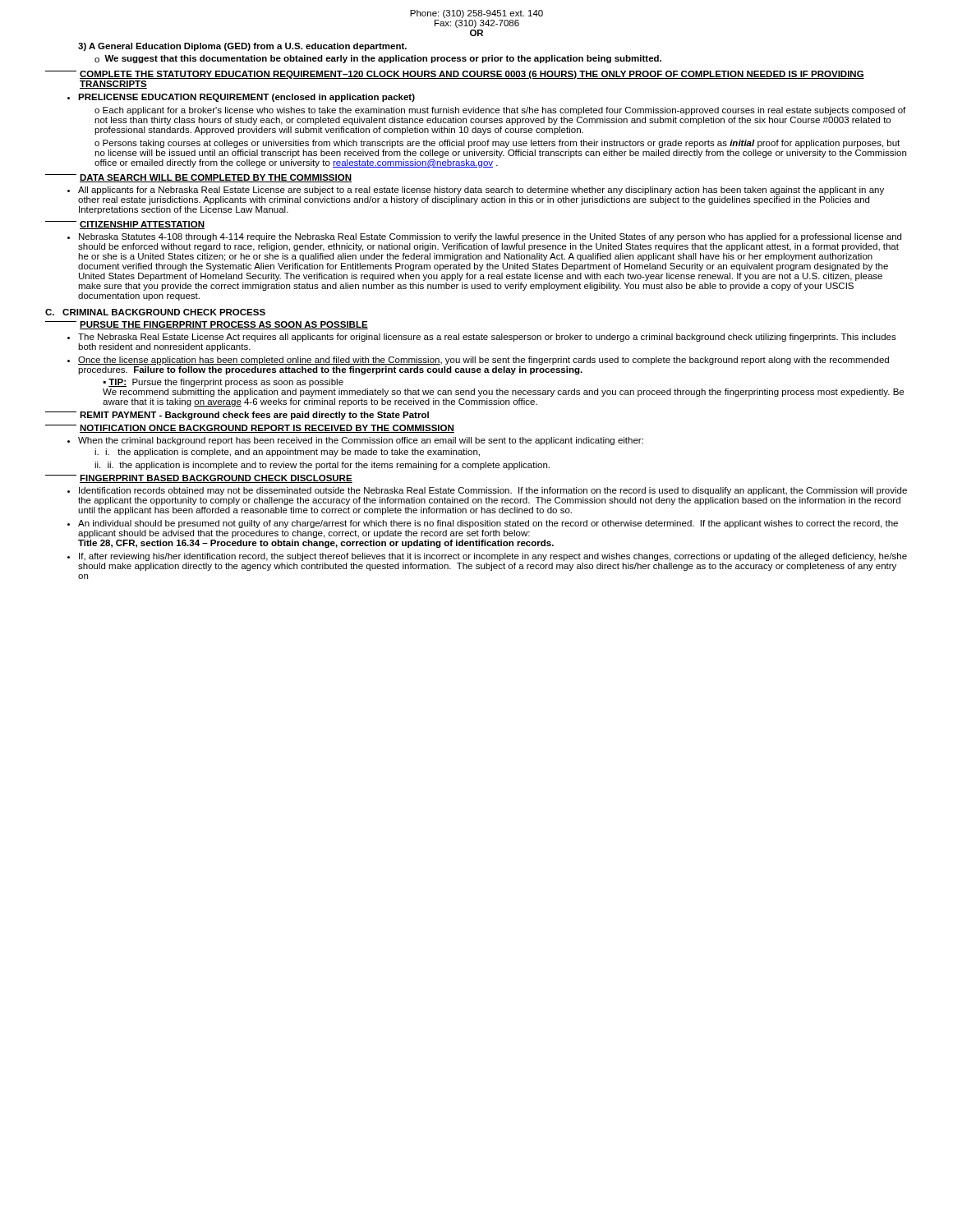The width and height of the screenshot is (953, 1232).
Task: Click the passage that begins "3) A General Education Diploma (GED) from"
Action: [x=243, y=46]
